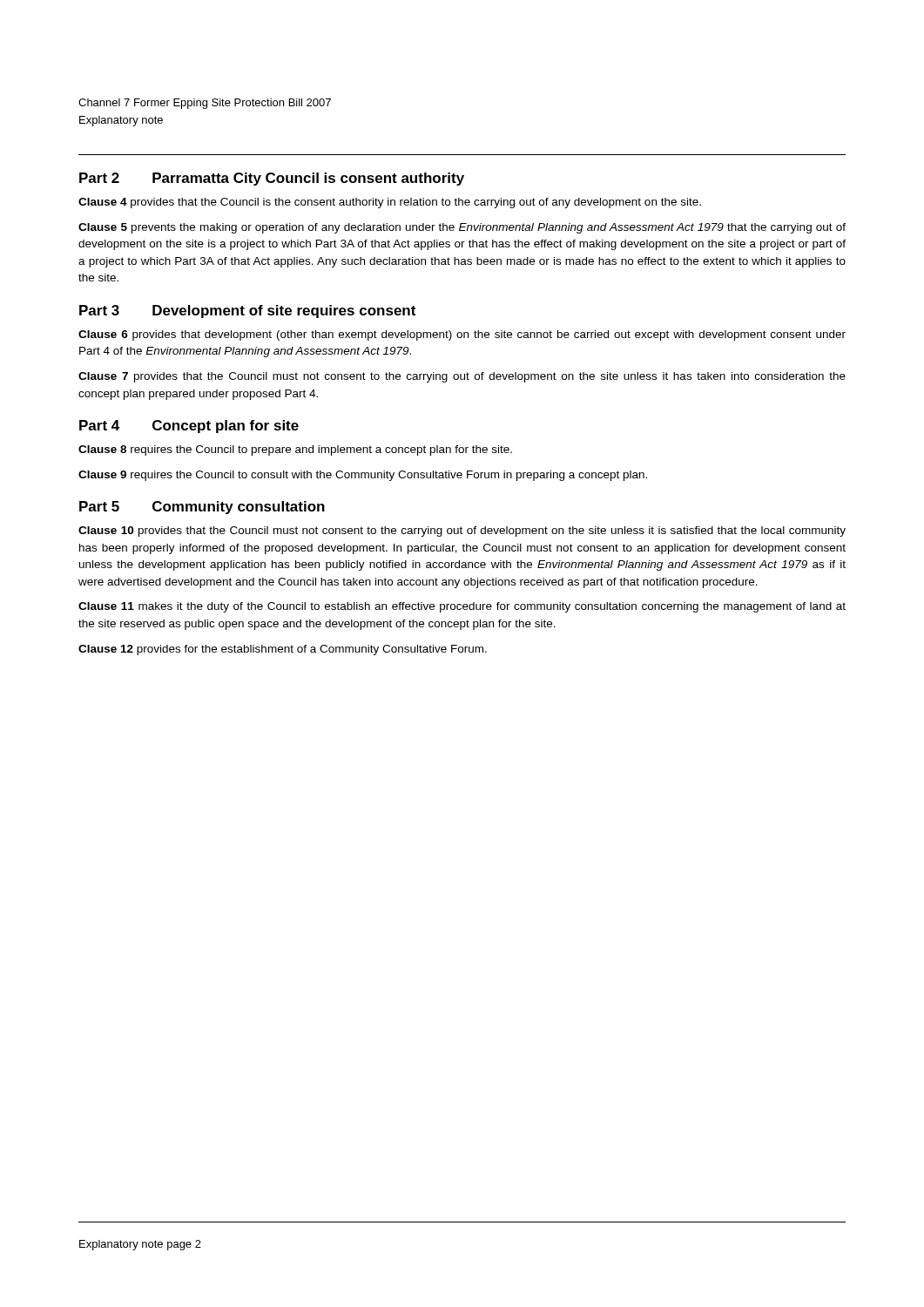Locate the text block with the text "Clause 11 makes it the duty of the"
924x1307 pixels.
462,615
